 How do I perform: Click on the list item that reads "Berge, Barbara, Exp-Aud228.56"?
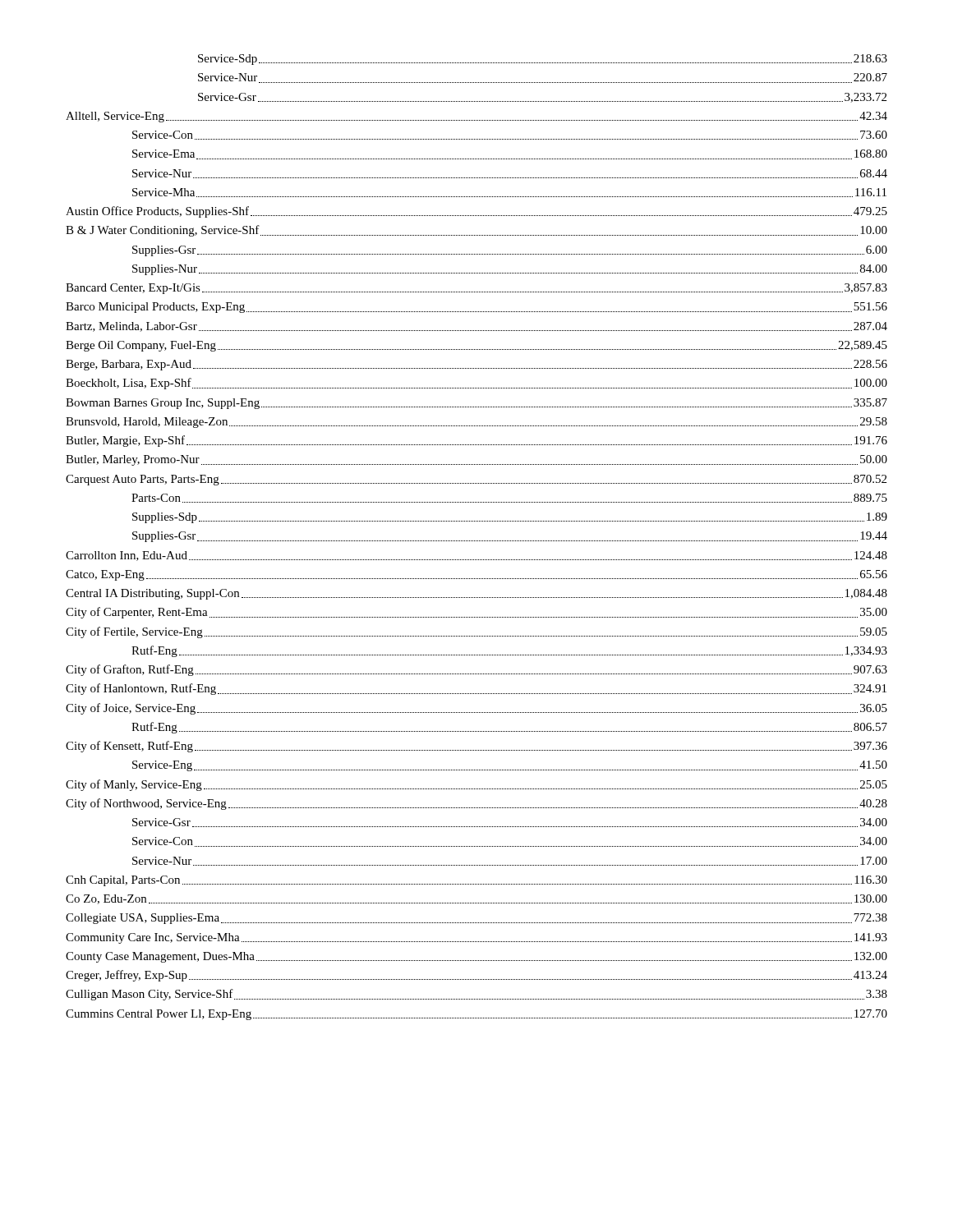pos(476,364)
